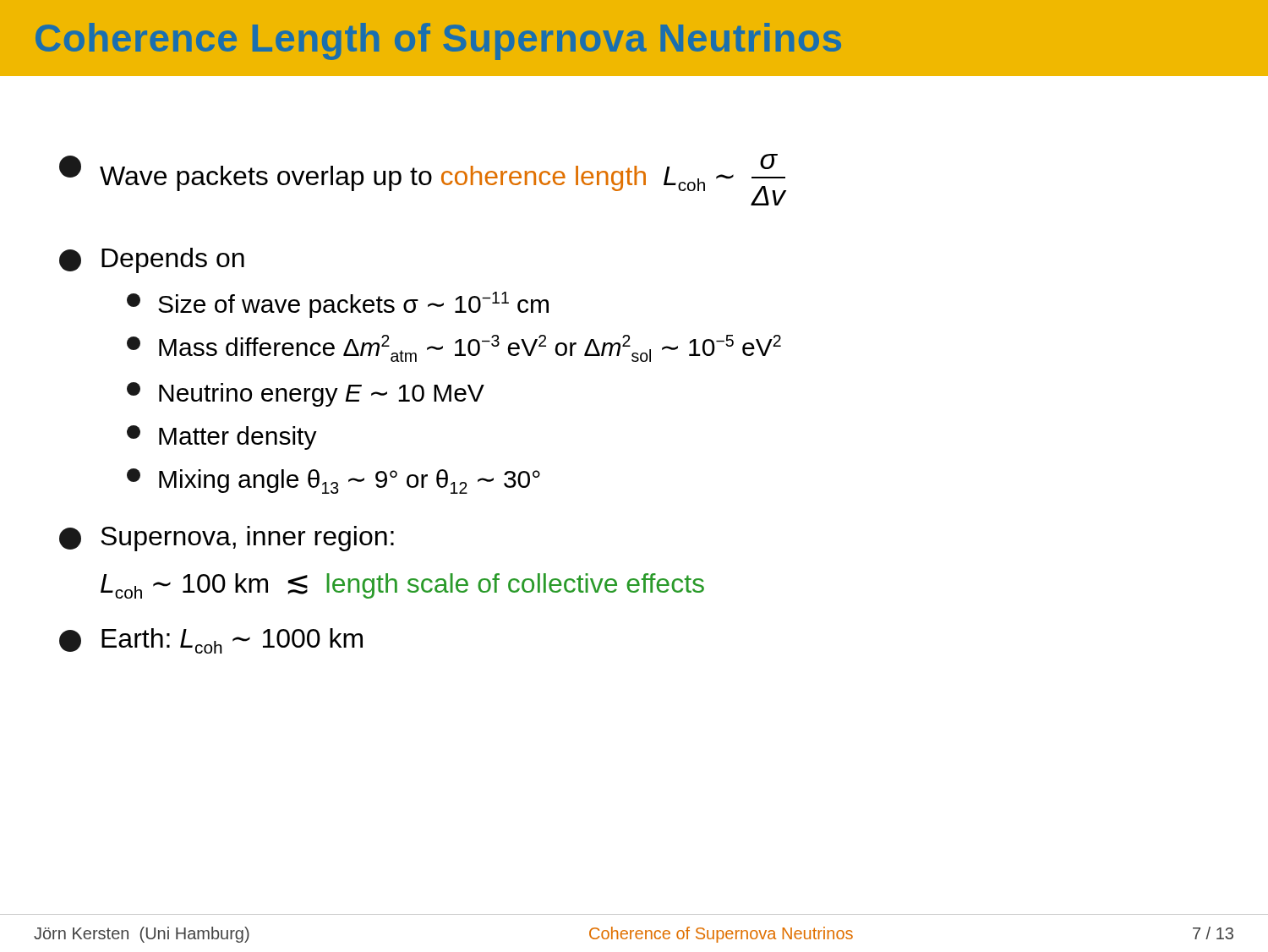Select the element starting "Mass difference Δm2atm"

454,348
